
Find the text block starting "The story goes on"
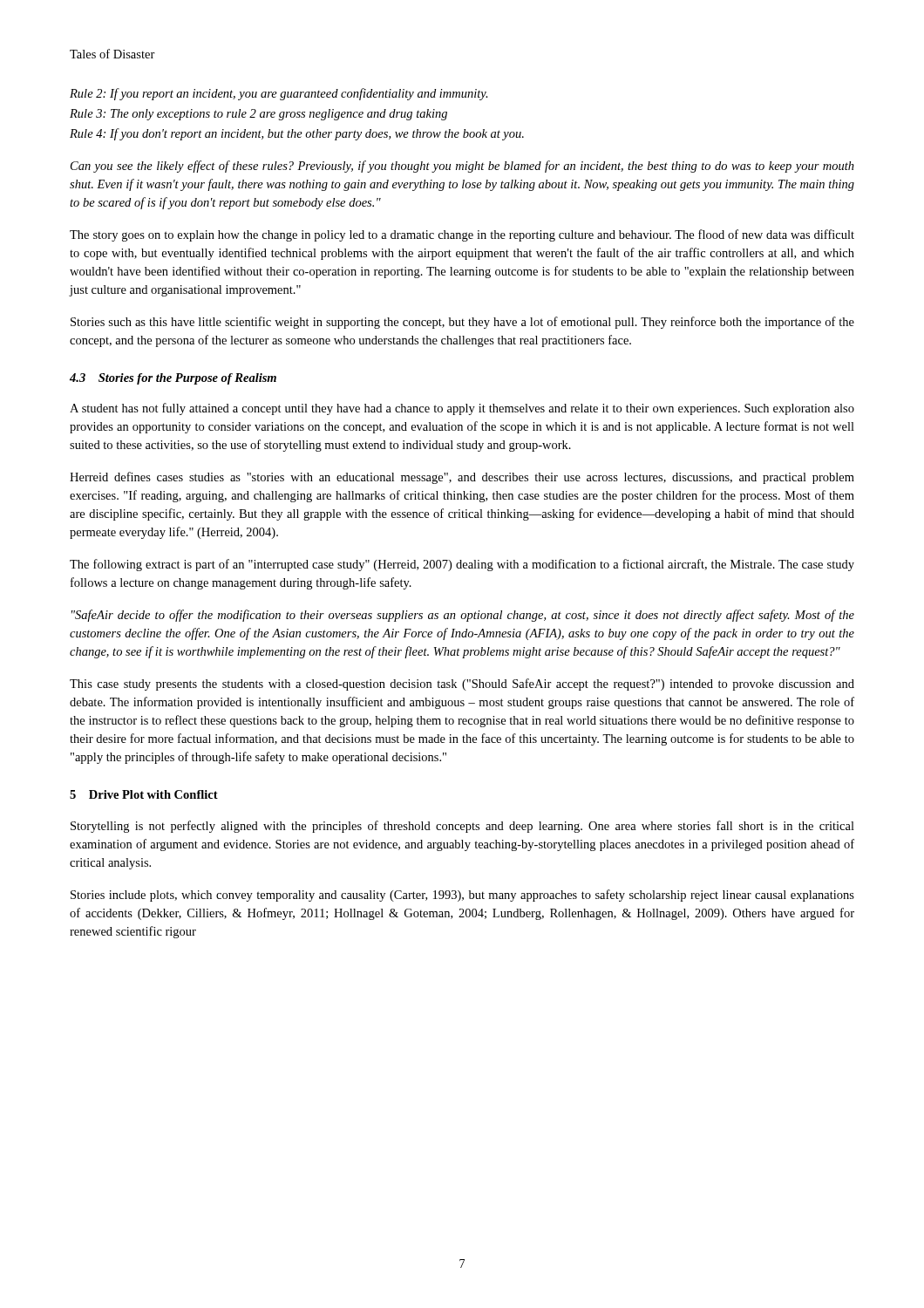click(462, 262)
